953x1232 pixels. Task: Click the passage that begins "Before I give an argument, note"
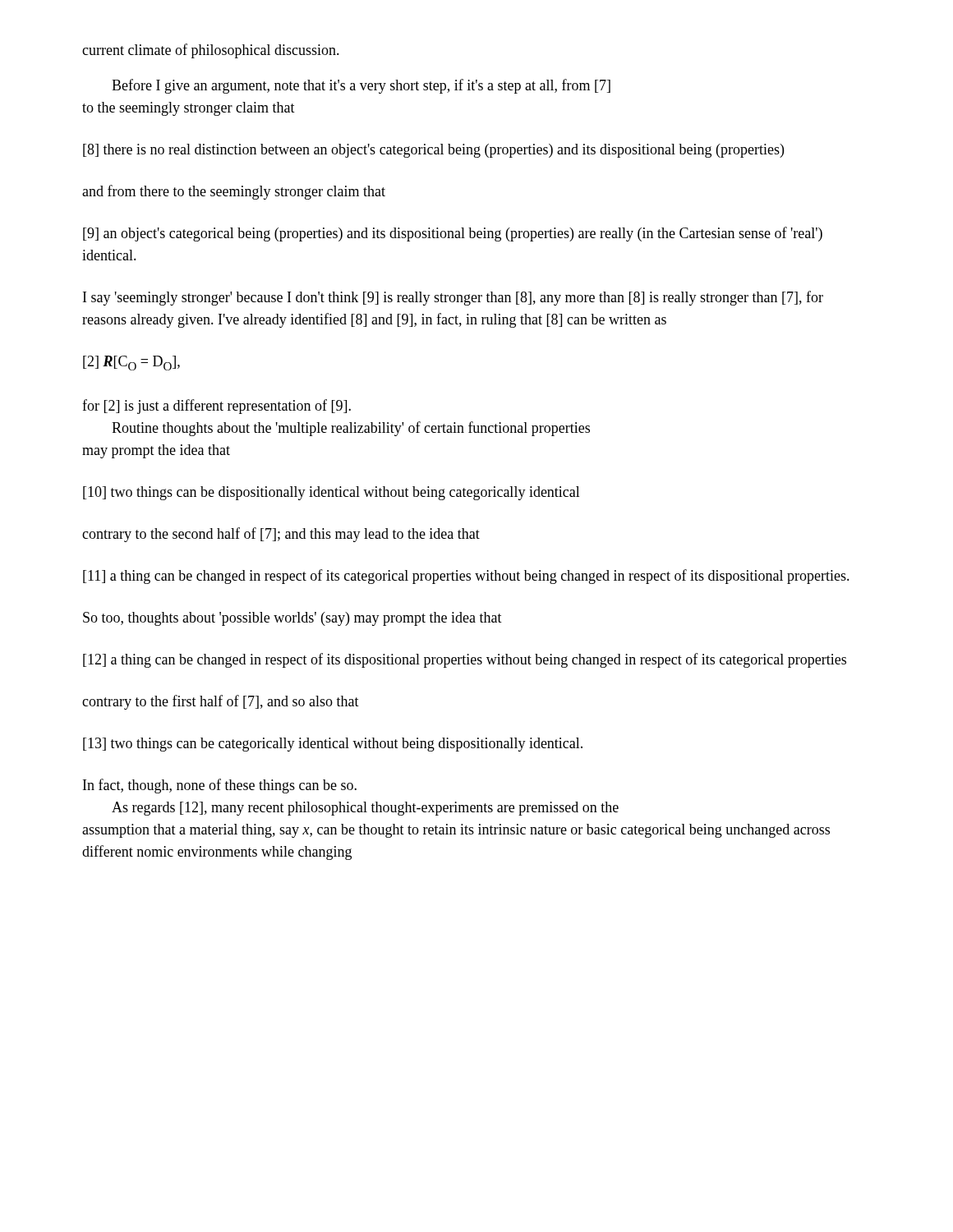coord(476,95)
